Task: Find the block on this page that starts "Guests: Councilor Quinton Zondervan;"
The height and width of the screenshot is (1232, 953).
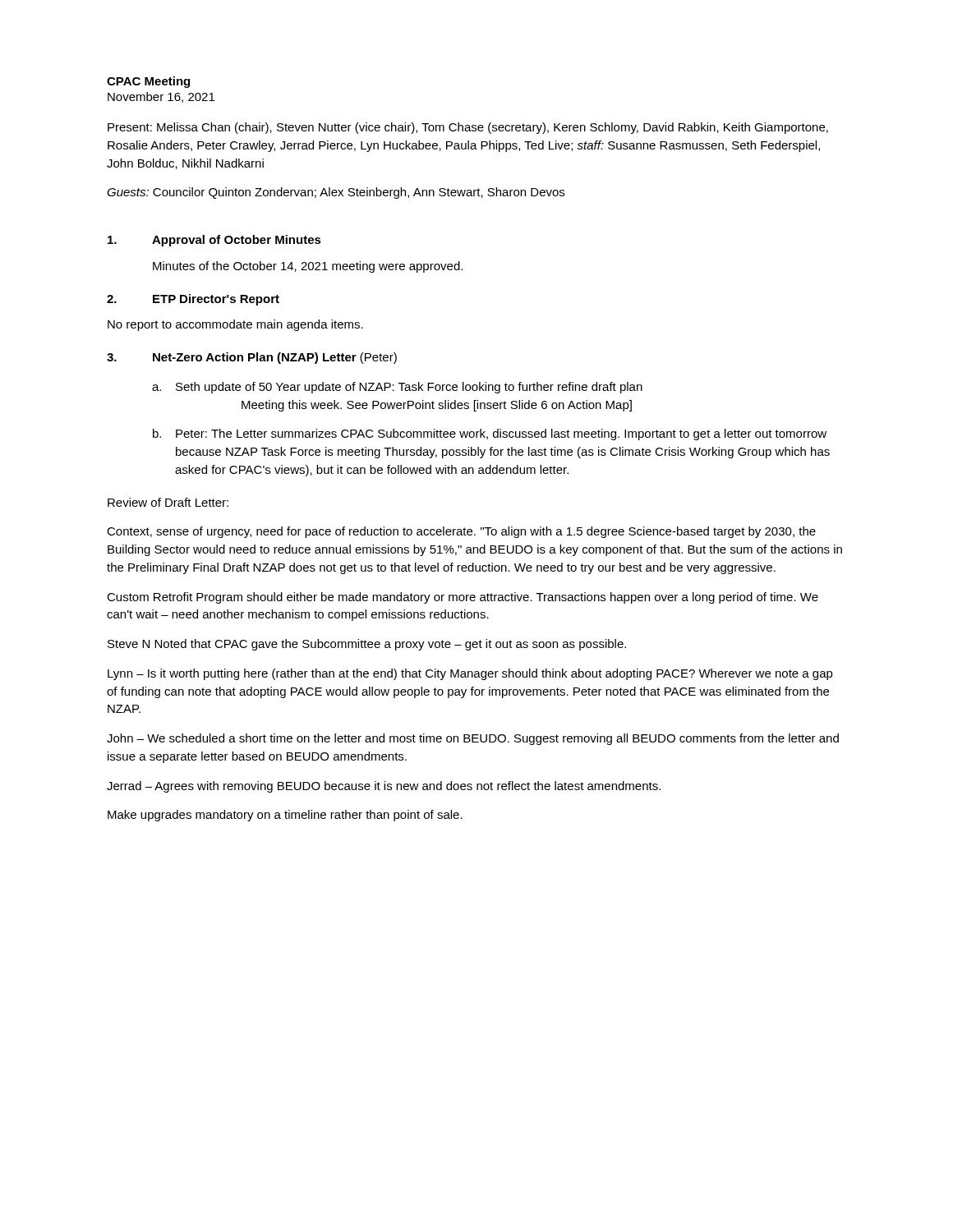Action: point(336,192)
